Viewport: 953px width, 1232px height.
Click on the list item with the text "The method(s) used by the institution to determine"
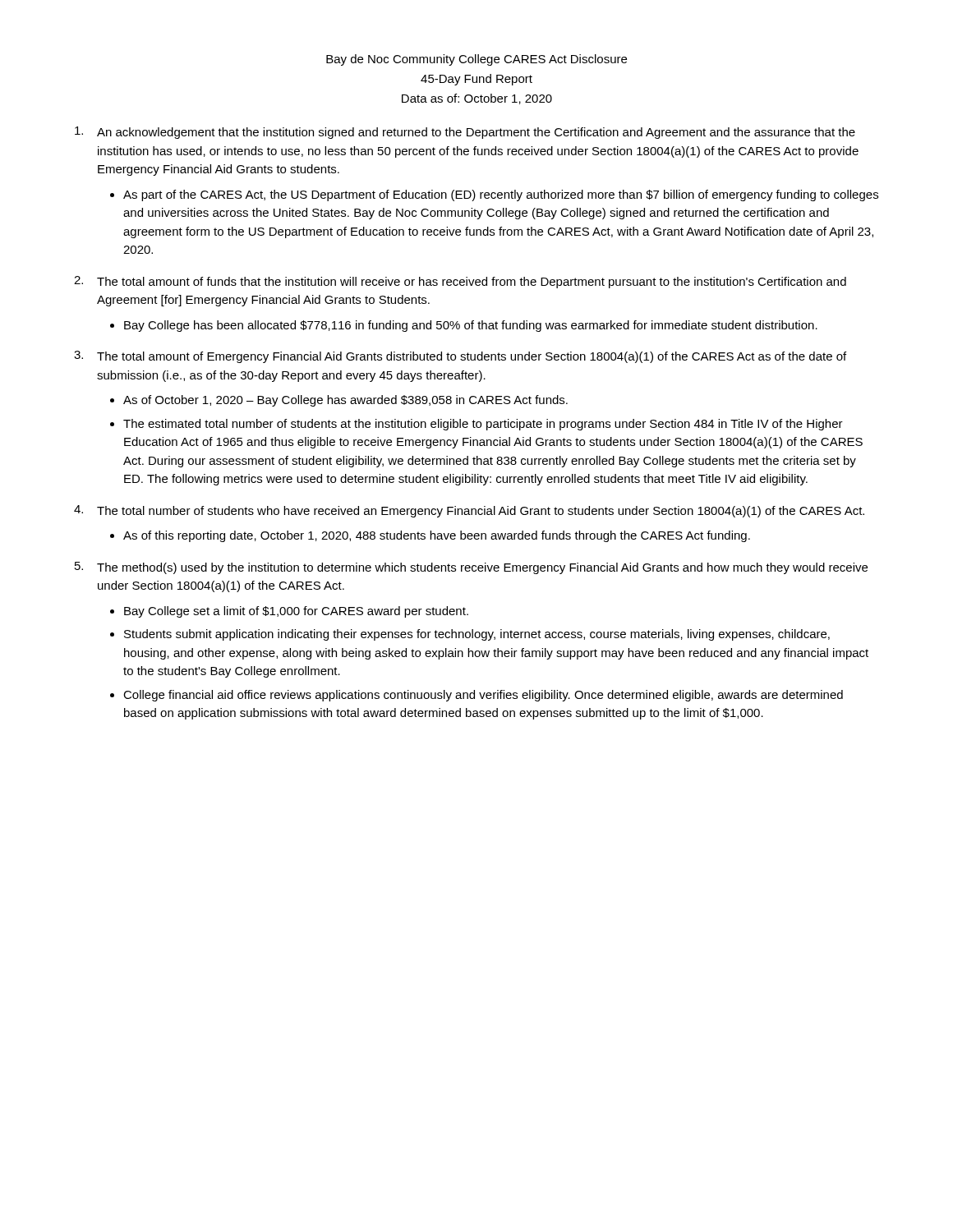pyautogui.click(x=488, y=640)
